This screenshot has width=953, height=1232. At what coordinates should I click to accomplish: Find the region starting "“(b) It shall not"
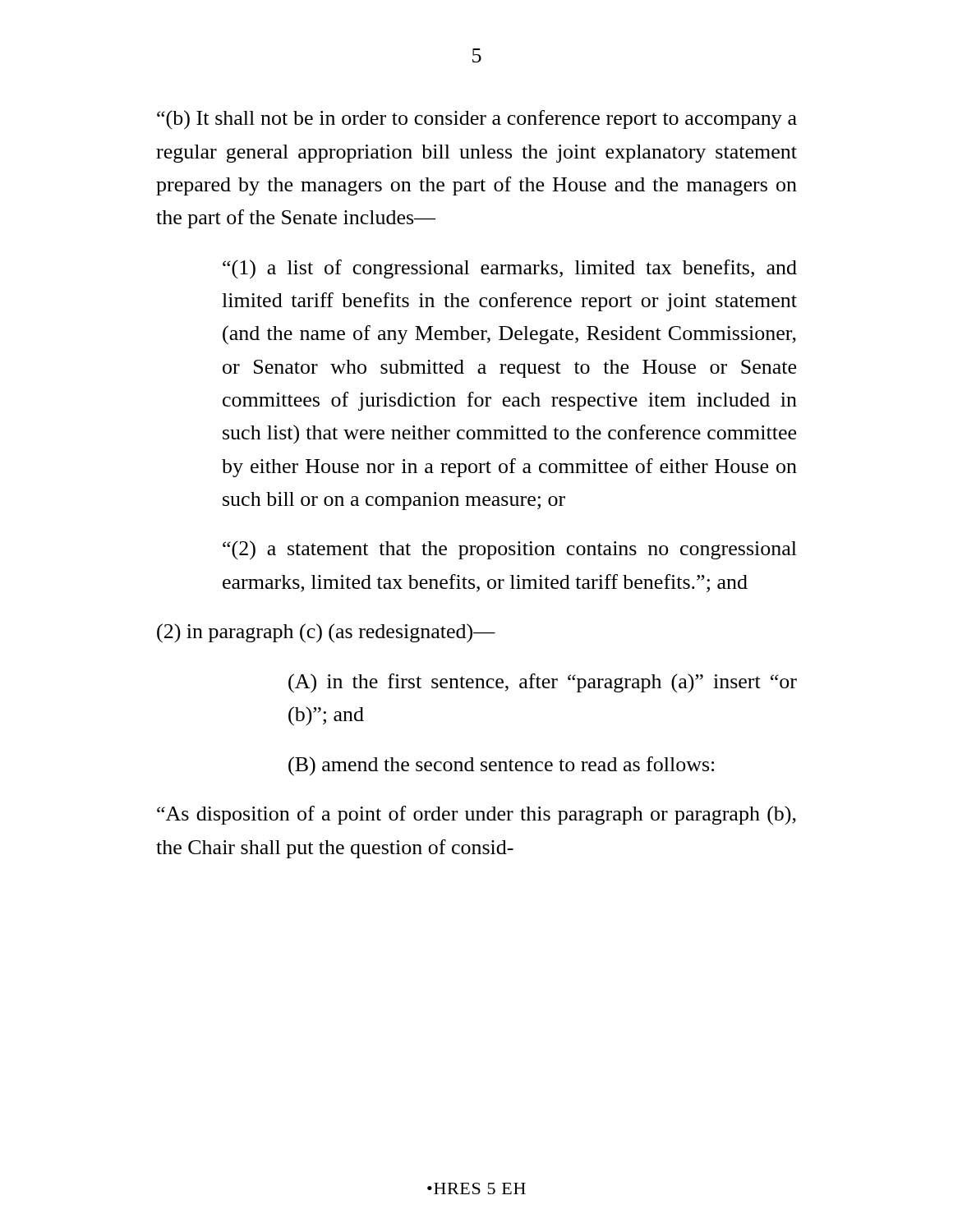[476, 168]
